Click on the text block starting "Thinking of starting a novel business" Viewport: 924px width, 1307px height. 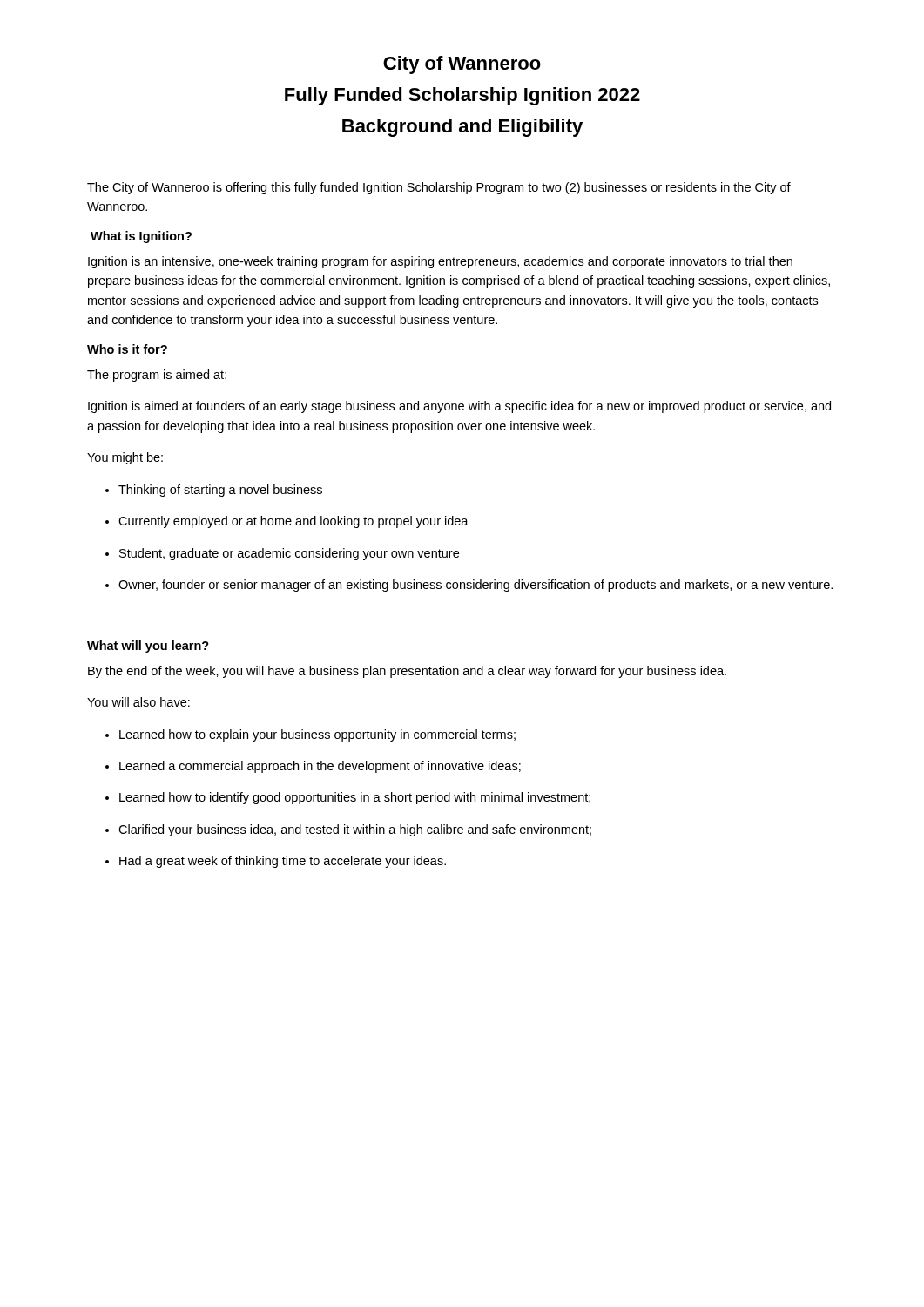click(214, 491)
